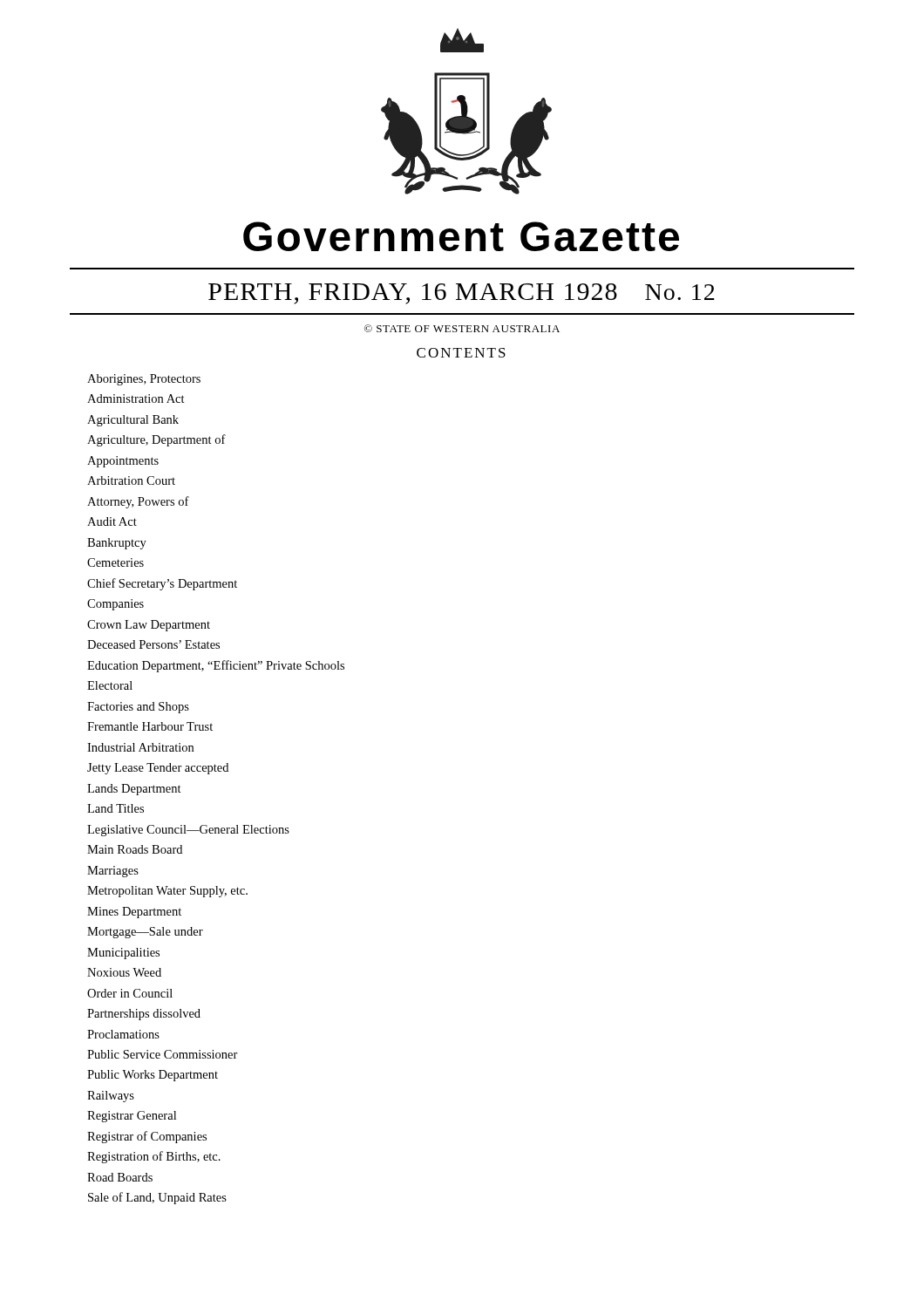924x1308 pixels.
Task: Point to the text block starting "Registrar of Companies"
Action: point(147,1136)
